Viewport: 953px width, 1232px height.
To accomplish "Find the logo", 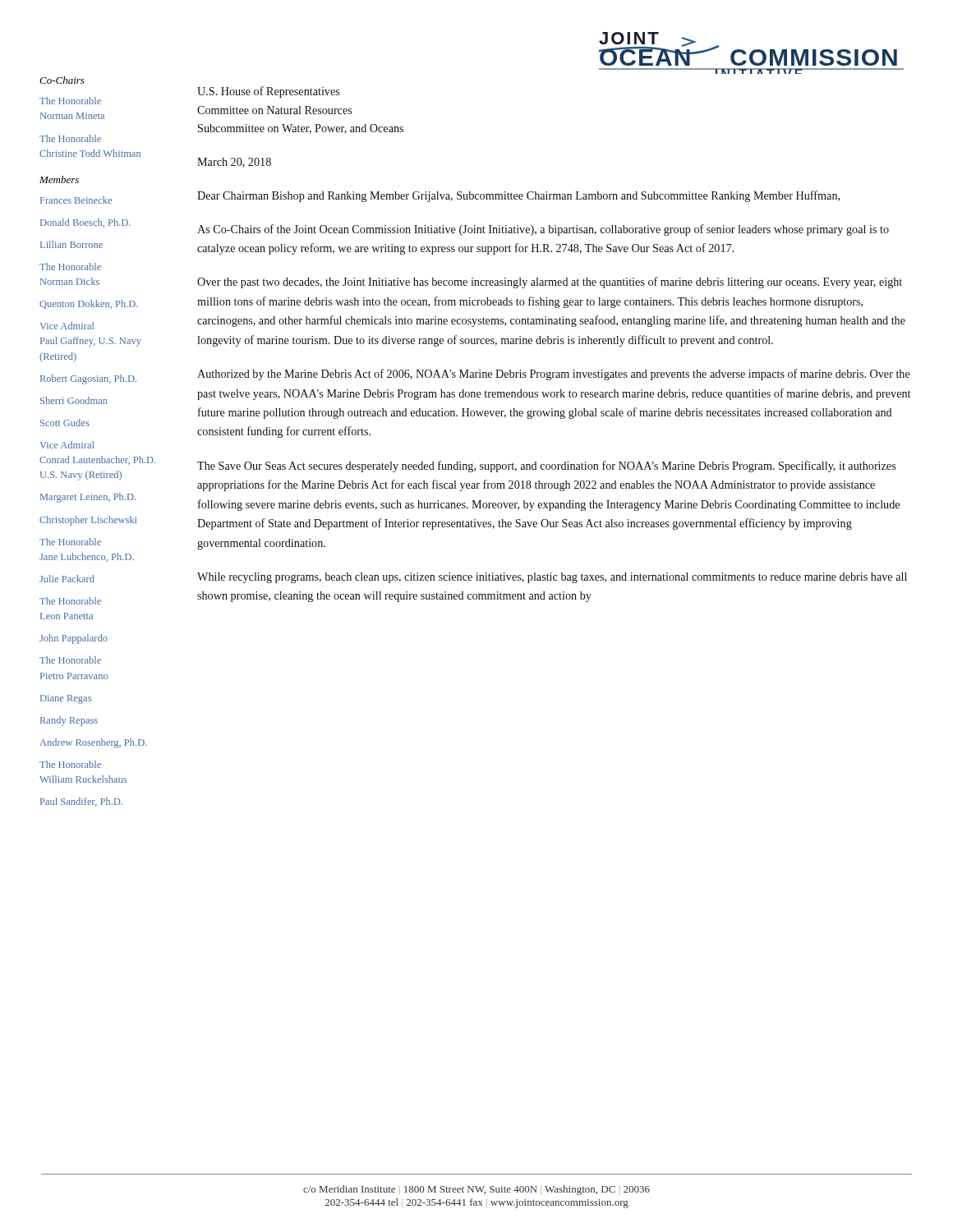I will coord(752,44).
